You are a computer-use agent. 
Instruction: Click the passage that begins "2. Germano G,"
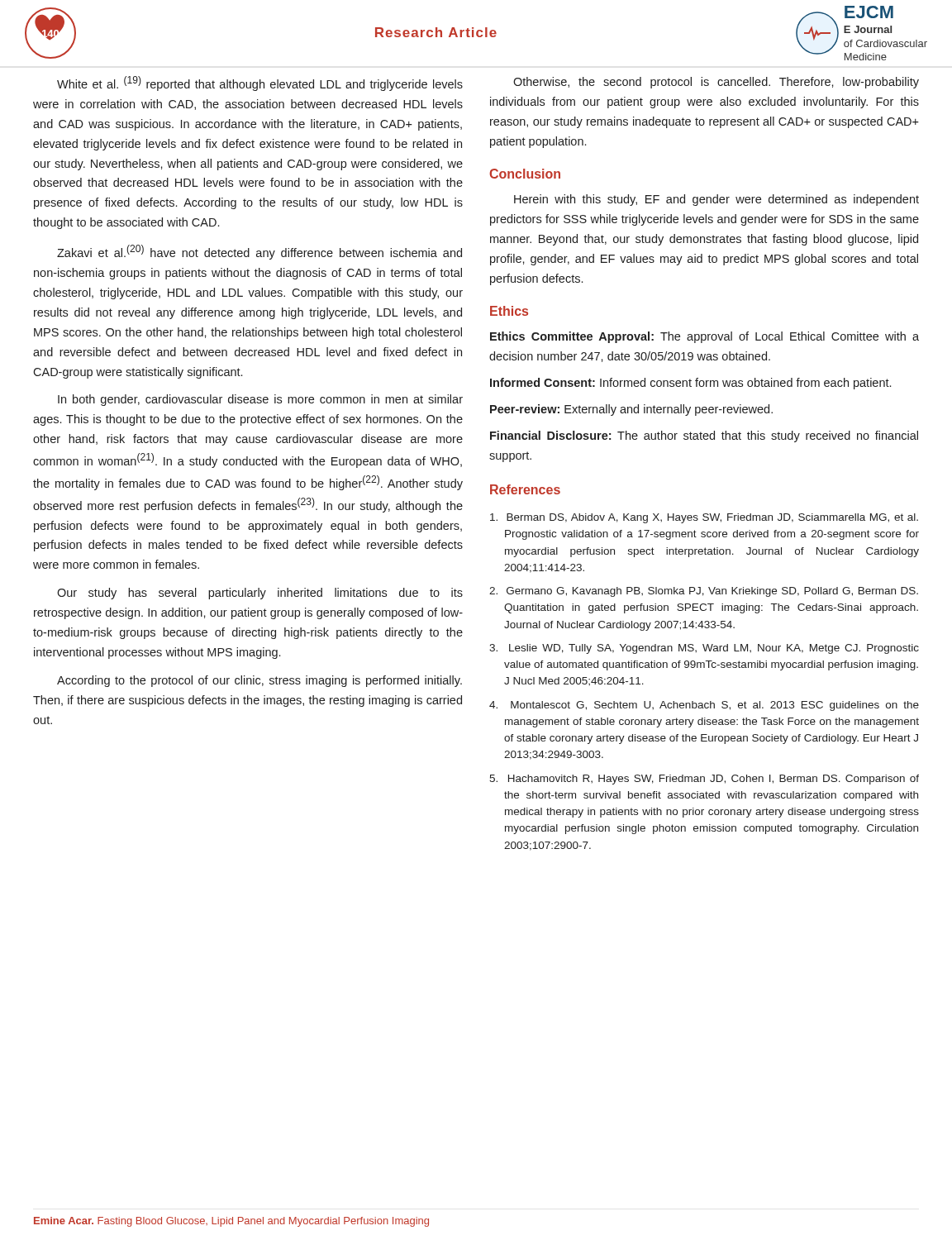704,607
